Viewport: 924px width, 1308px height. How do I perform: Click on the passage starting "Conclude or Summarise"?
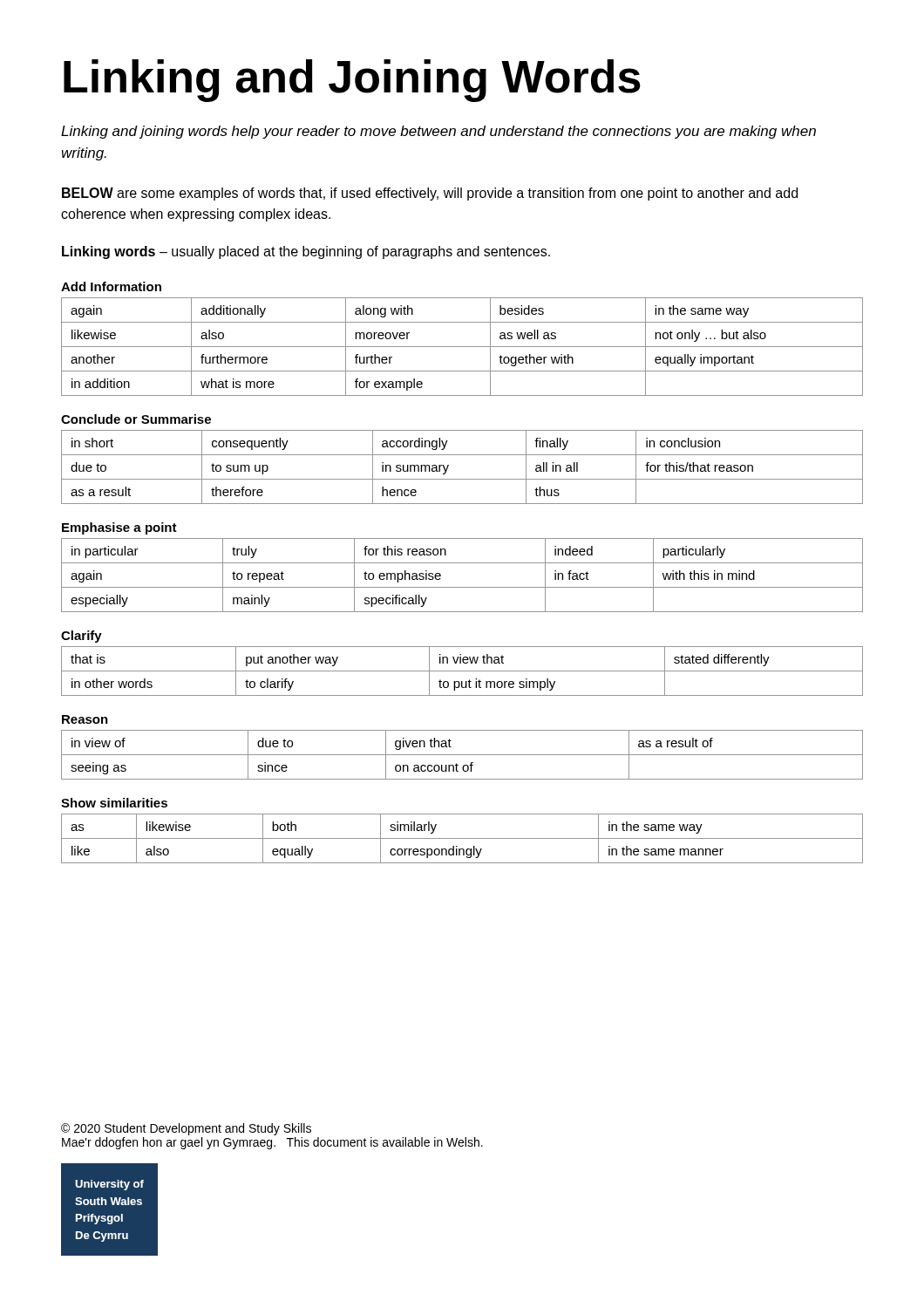tap(136, 419)
